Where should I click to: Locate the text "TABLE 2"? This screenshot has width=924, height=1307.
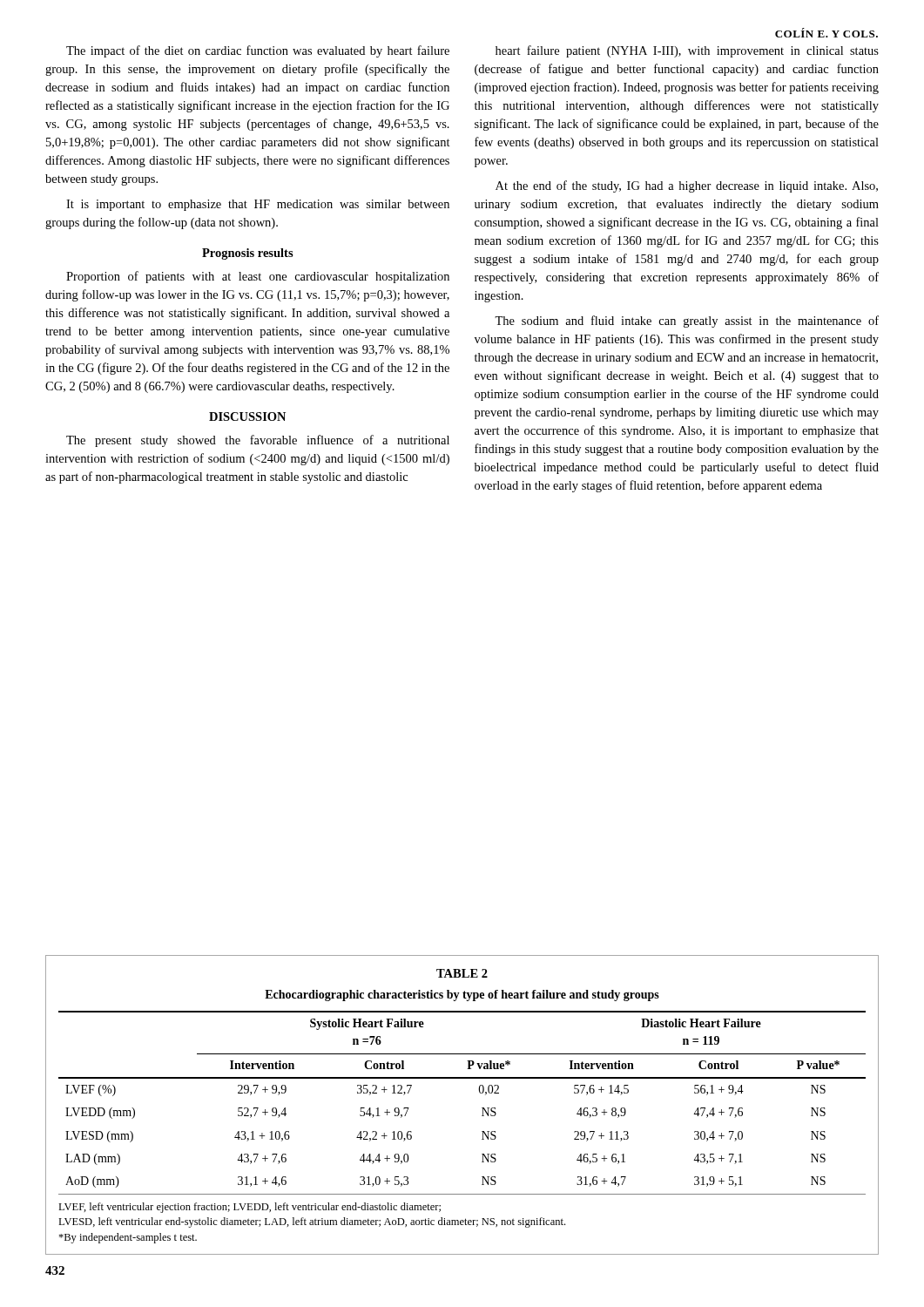point(462,973)
